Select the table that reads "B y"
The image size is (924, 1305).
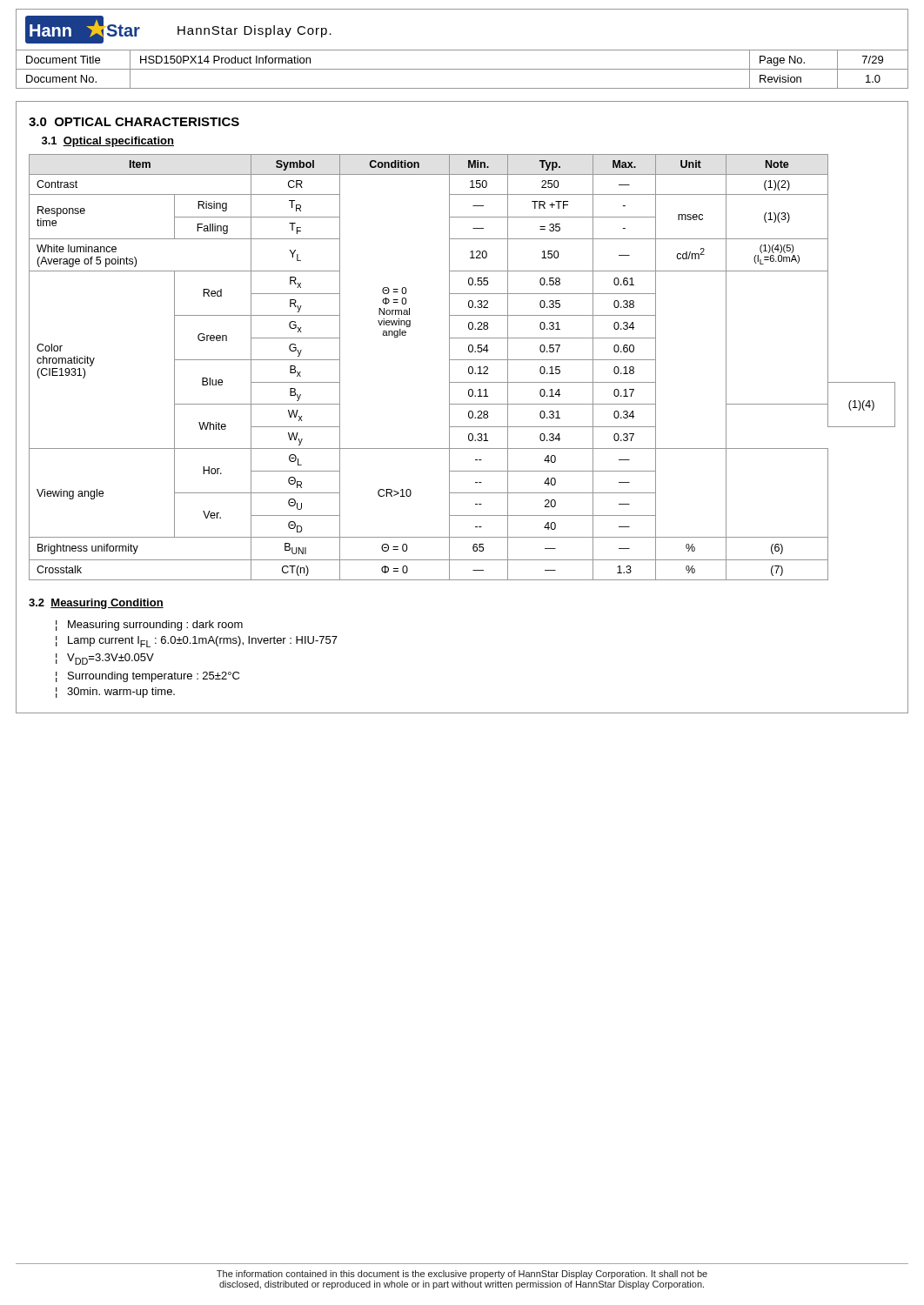(462, 367)
